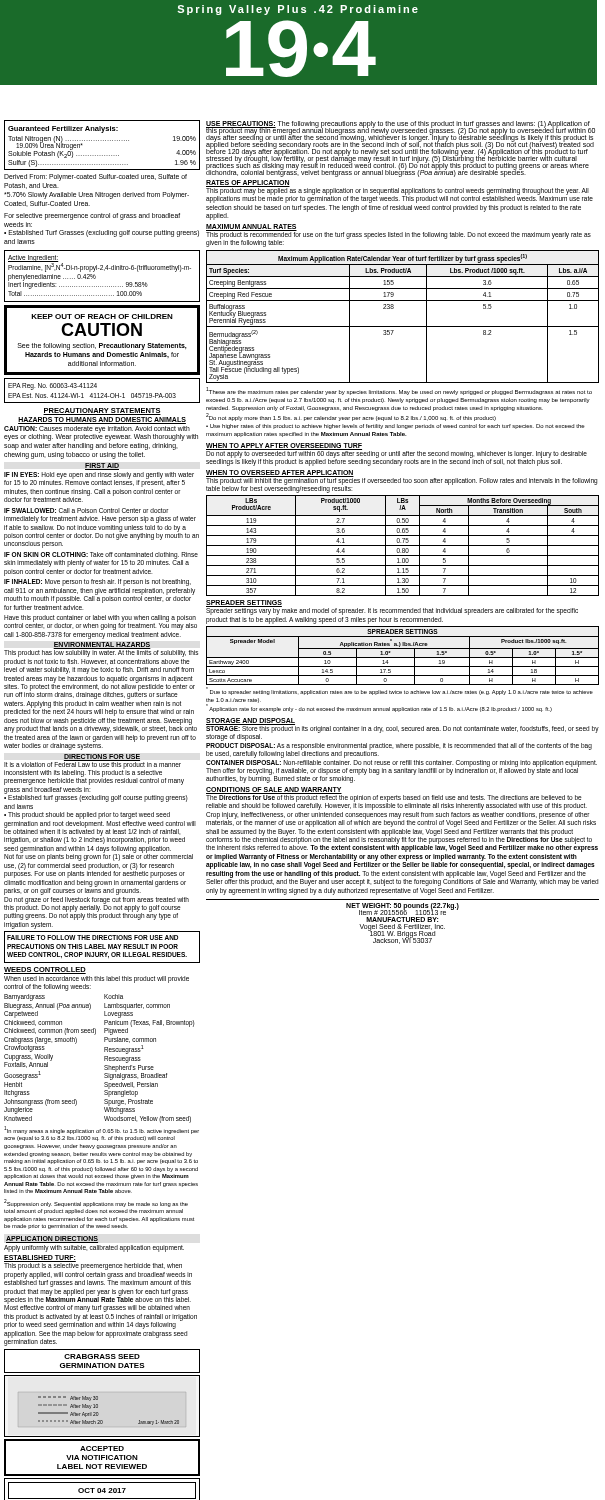Click where it says "RATES OF APPLICATION"
The height and width of the screenshot is (1500, 605).
pos(248,182)
